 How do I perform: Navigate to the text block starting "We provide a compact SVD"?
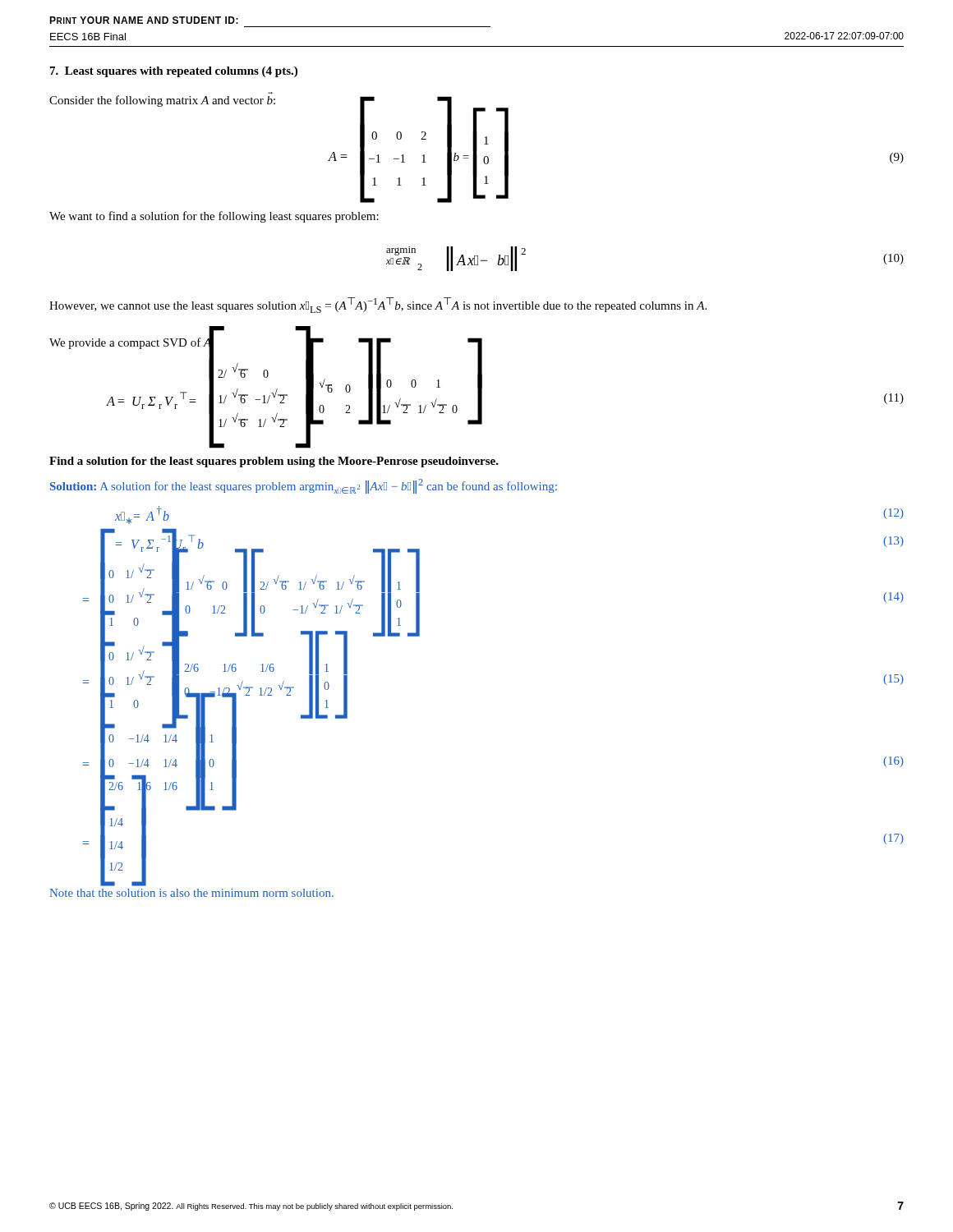(x=132, y=342)
